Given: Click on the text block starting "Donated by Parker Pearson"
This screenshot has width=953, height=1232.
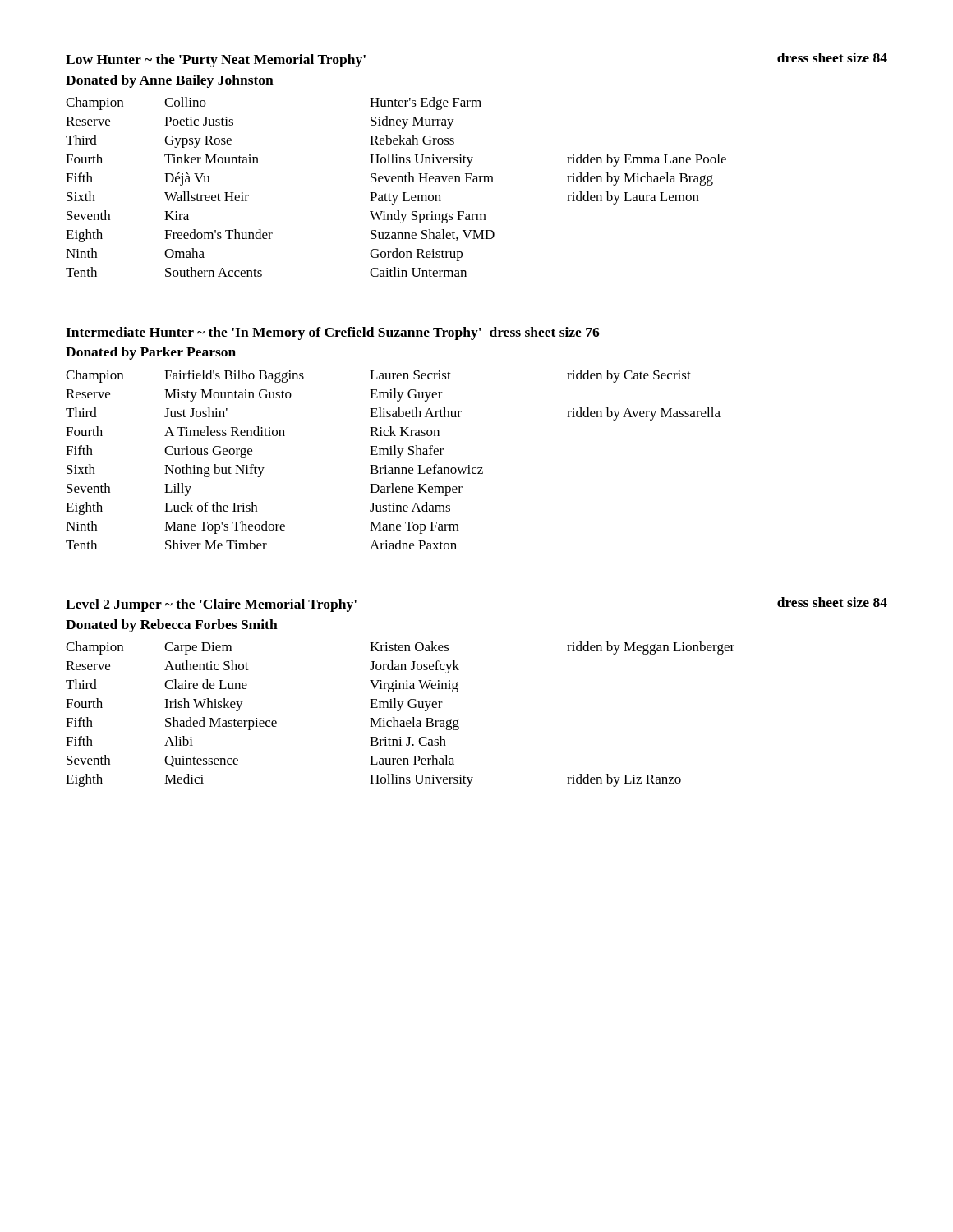Looking at the screenshot, I should 151,352.
